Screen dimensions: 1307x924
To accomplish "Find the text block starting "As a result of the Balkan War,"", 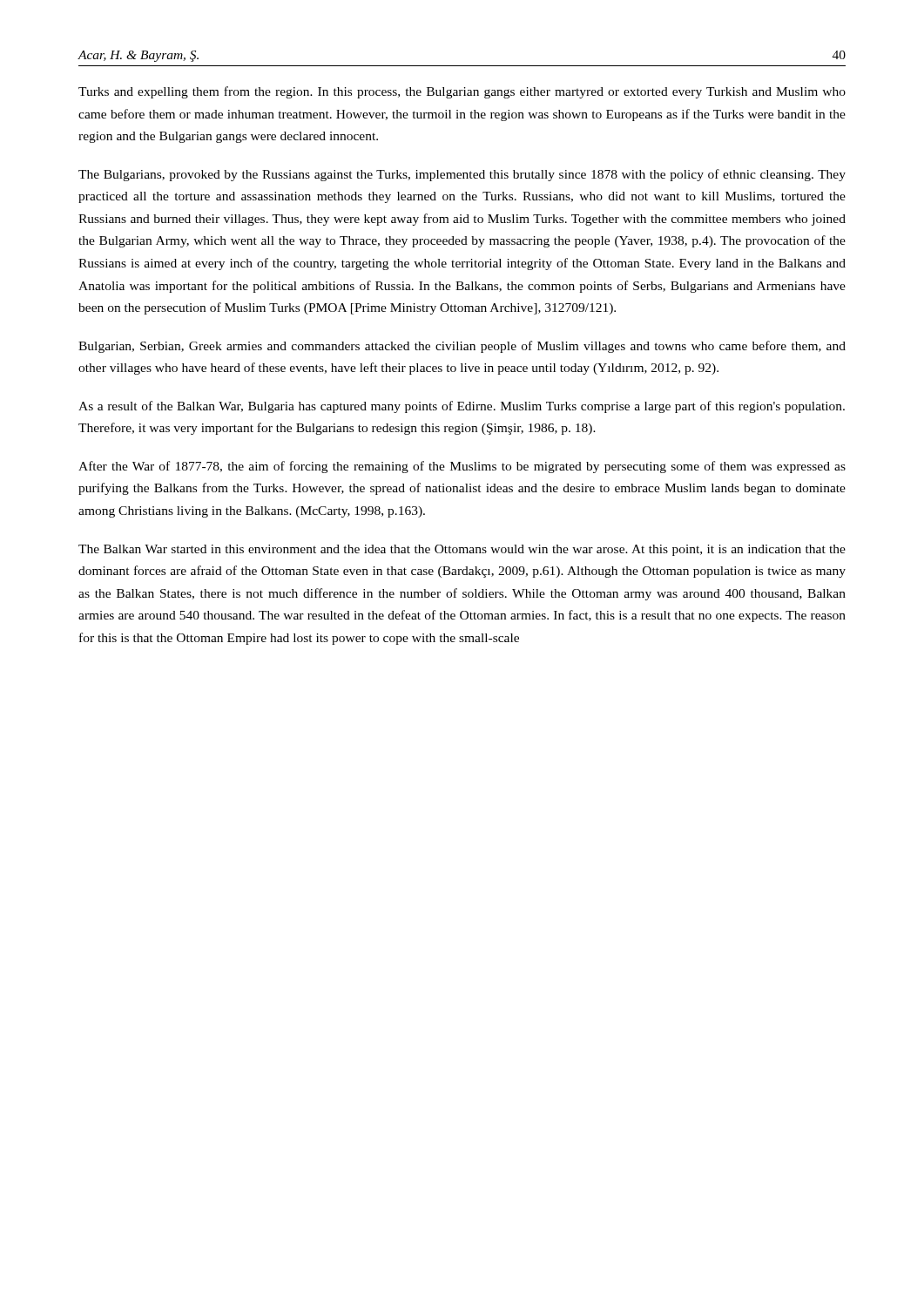I will point(462,417).
